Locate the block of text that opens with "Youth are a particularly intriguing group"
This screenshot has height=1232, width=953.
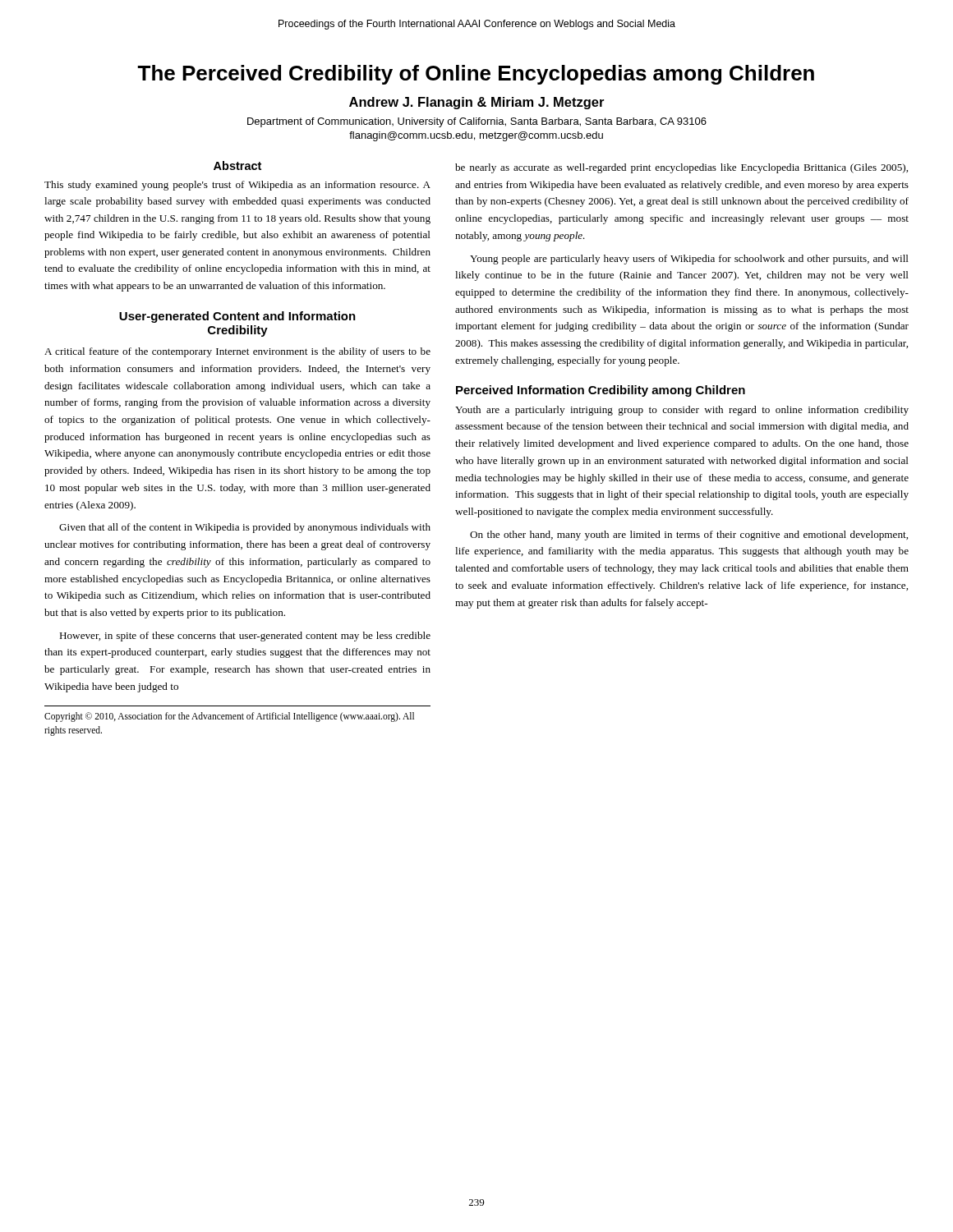pos(682,460)
